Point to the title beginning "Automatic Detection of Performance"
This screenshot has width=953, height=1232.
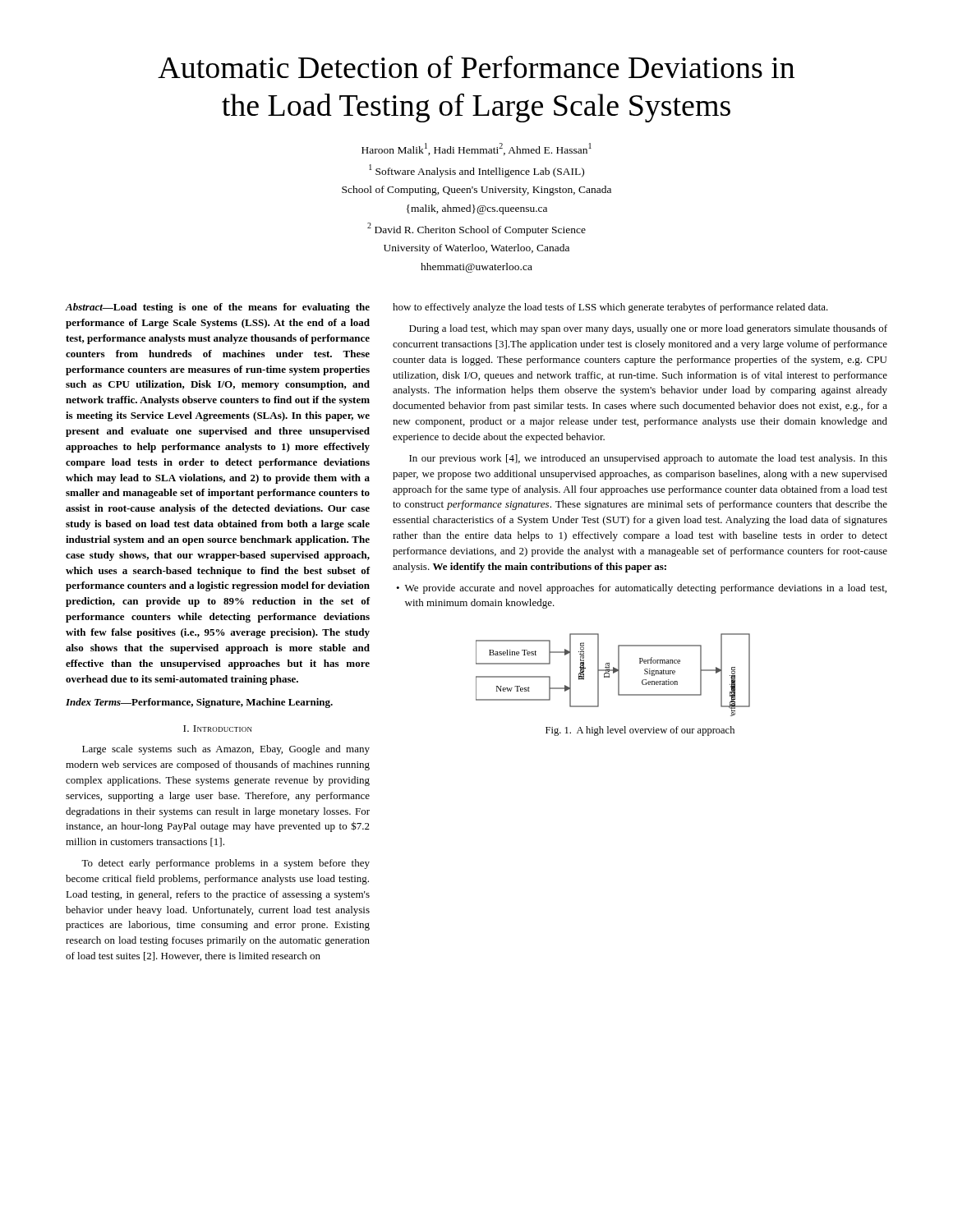[x=476, y=87]
